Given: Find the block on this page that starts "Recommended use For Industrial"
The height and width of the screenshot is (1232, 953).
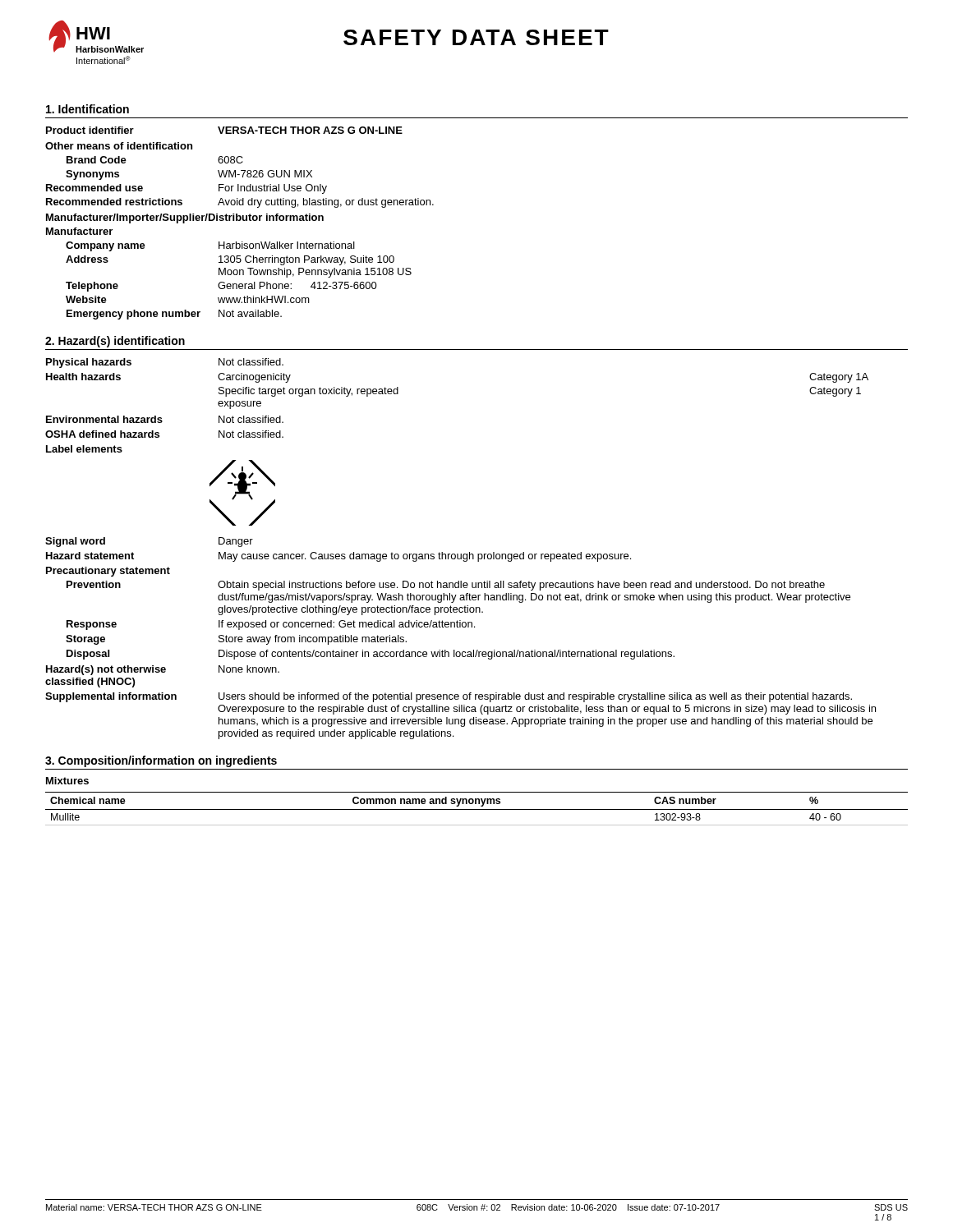Looking at the screenshot, I should 93,188.
